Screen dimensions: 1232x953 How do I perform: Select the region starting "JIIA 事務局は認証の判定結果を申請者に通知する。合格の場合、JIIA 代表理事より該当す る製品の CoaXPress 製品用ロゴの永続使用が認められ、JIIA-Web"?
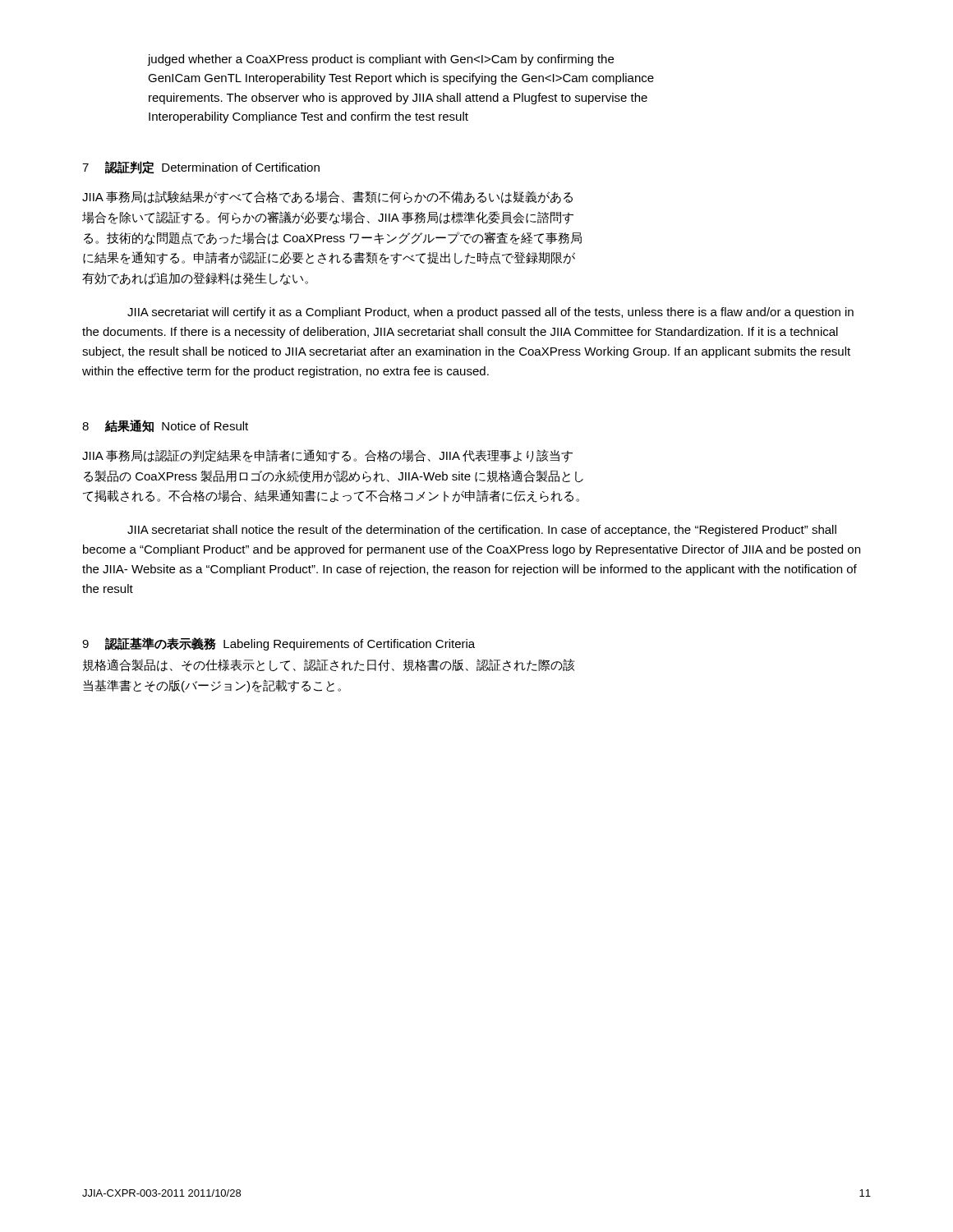coord(335,476)
